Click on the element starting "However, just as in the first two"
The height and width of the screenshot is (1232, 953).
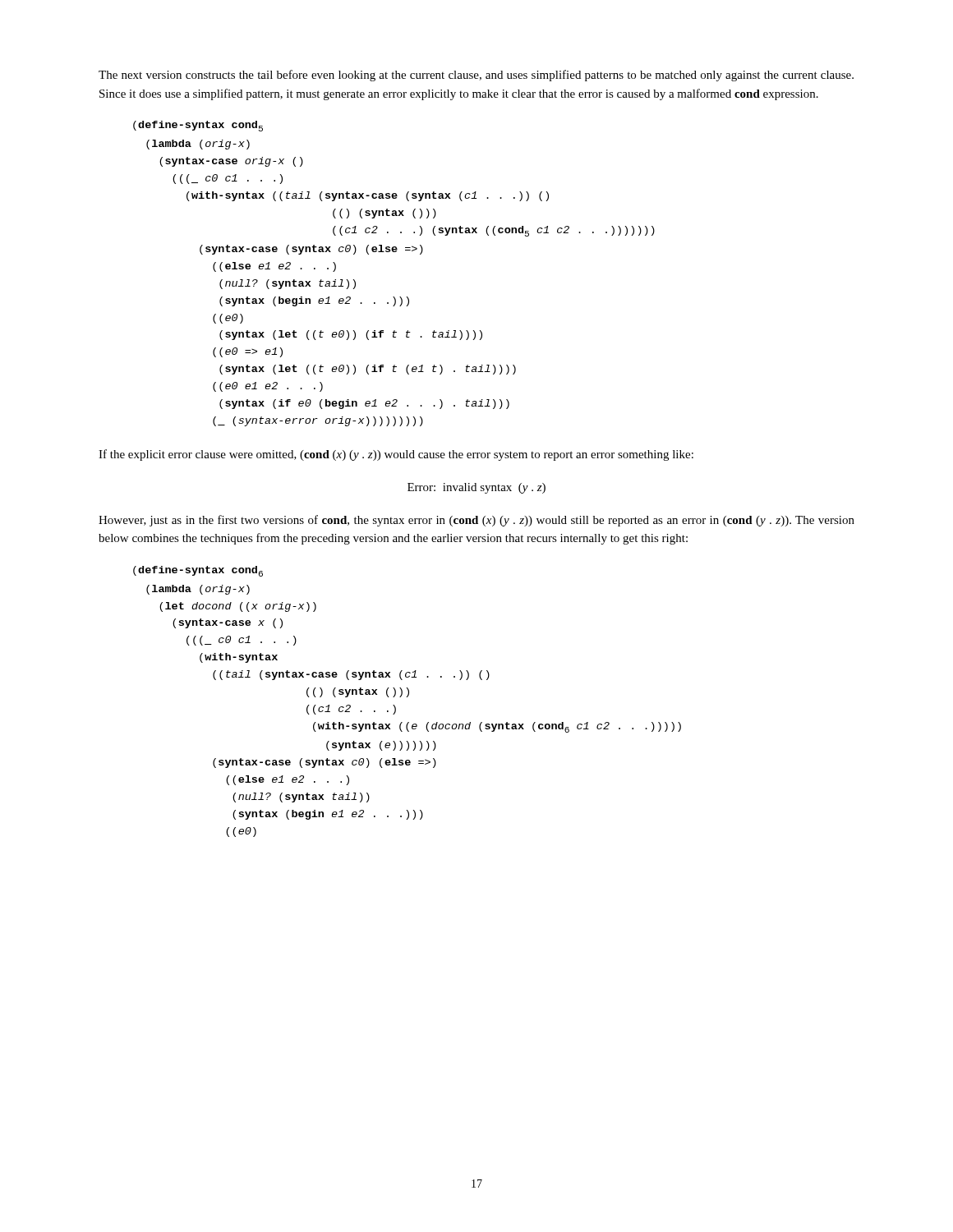click(476, 529)
